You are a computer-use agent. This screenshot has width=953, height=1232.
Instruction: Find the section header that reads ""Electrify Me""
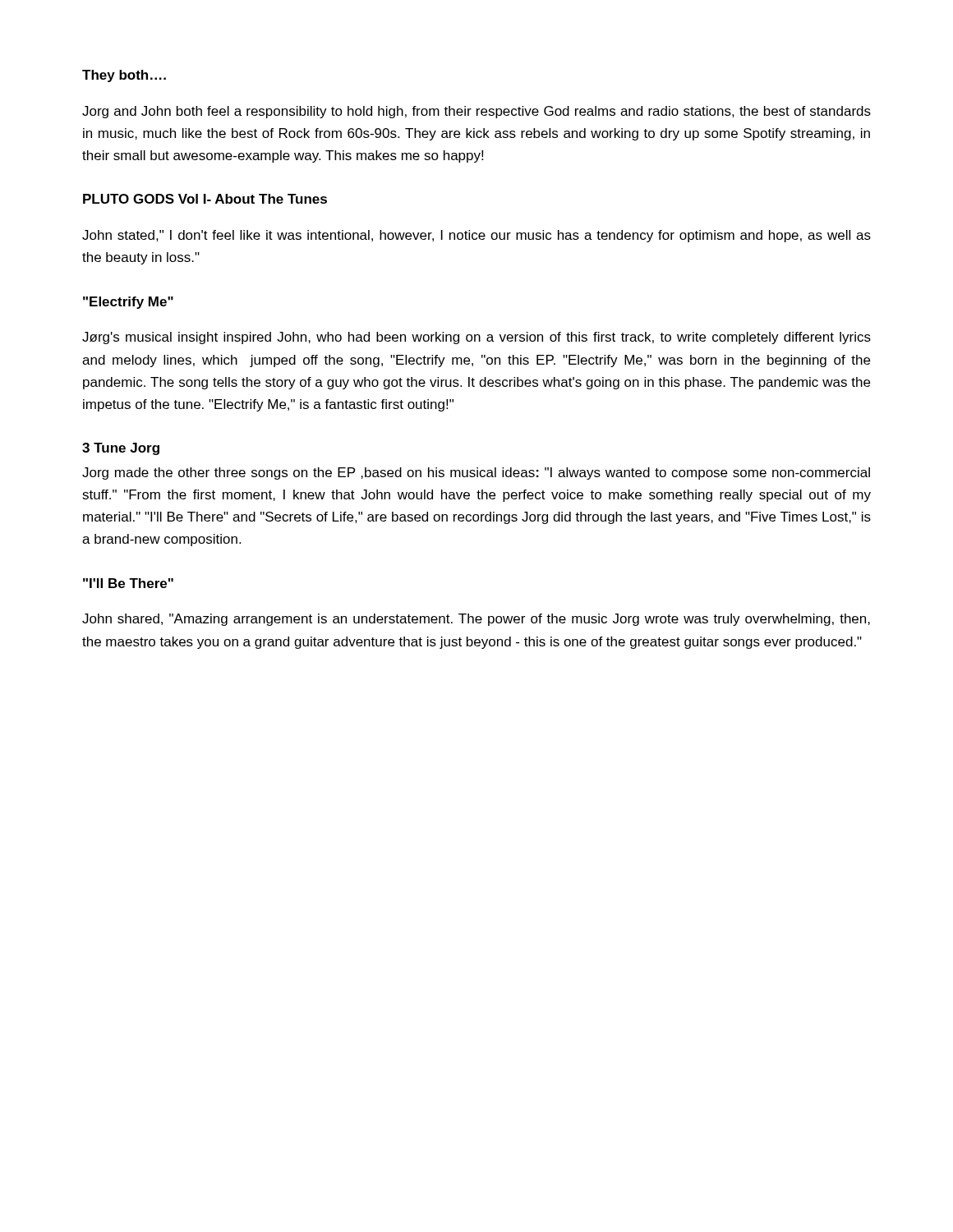[x=128, y=301]
